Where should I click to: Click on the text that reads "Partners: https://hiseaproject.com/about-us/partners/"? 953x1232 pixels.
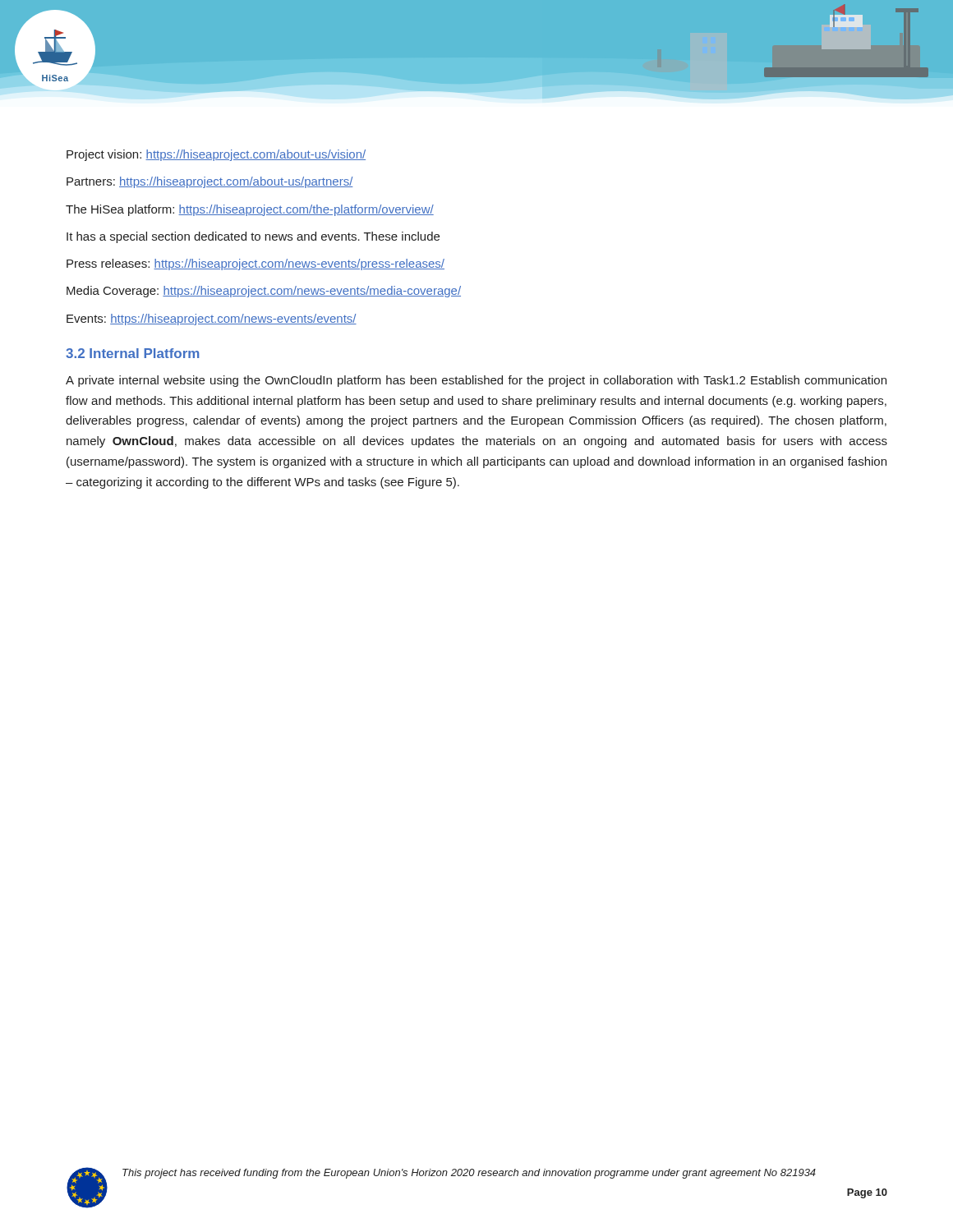209,181
